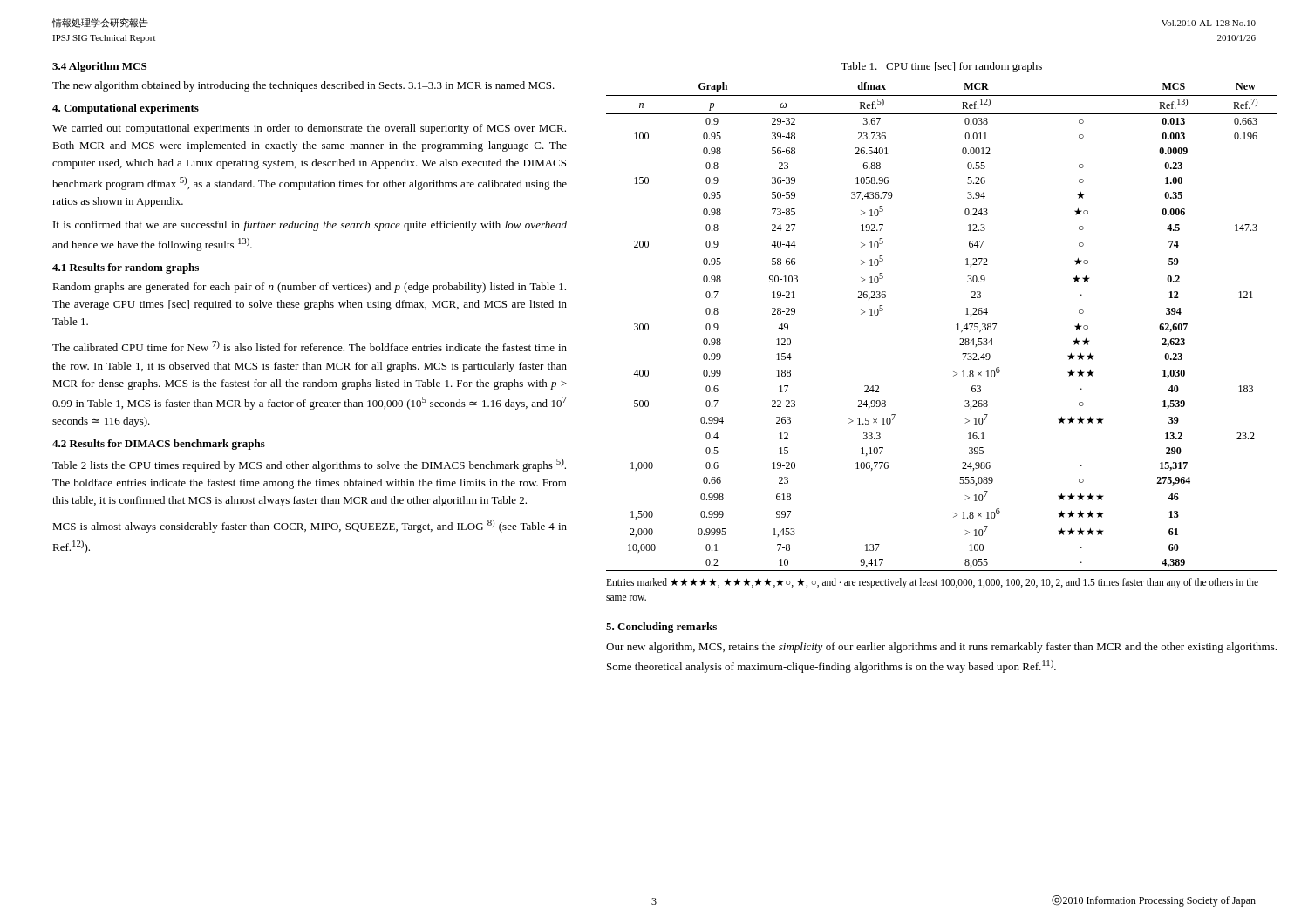Select the section header that says "4. Computational experiments"
This screenshot has width=1308, height=924.
click(x=126, y=108)
